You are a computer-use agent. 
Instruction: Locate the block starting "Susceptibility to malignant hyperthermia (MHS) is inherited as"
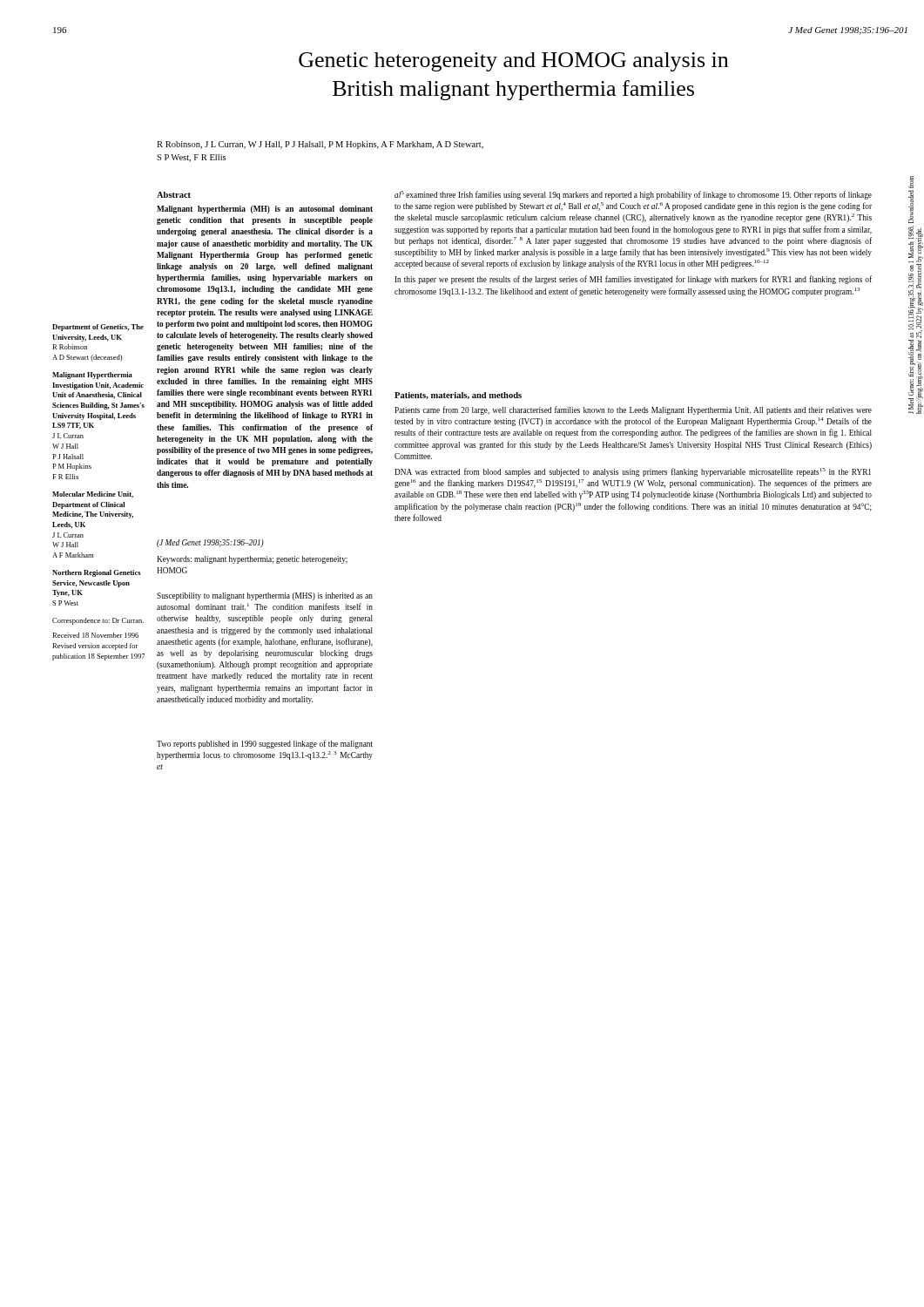click(x=265, y=648)
